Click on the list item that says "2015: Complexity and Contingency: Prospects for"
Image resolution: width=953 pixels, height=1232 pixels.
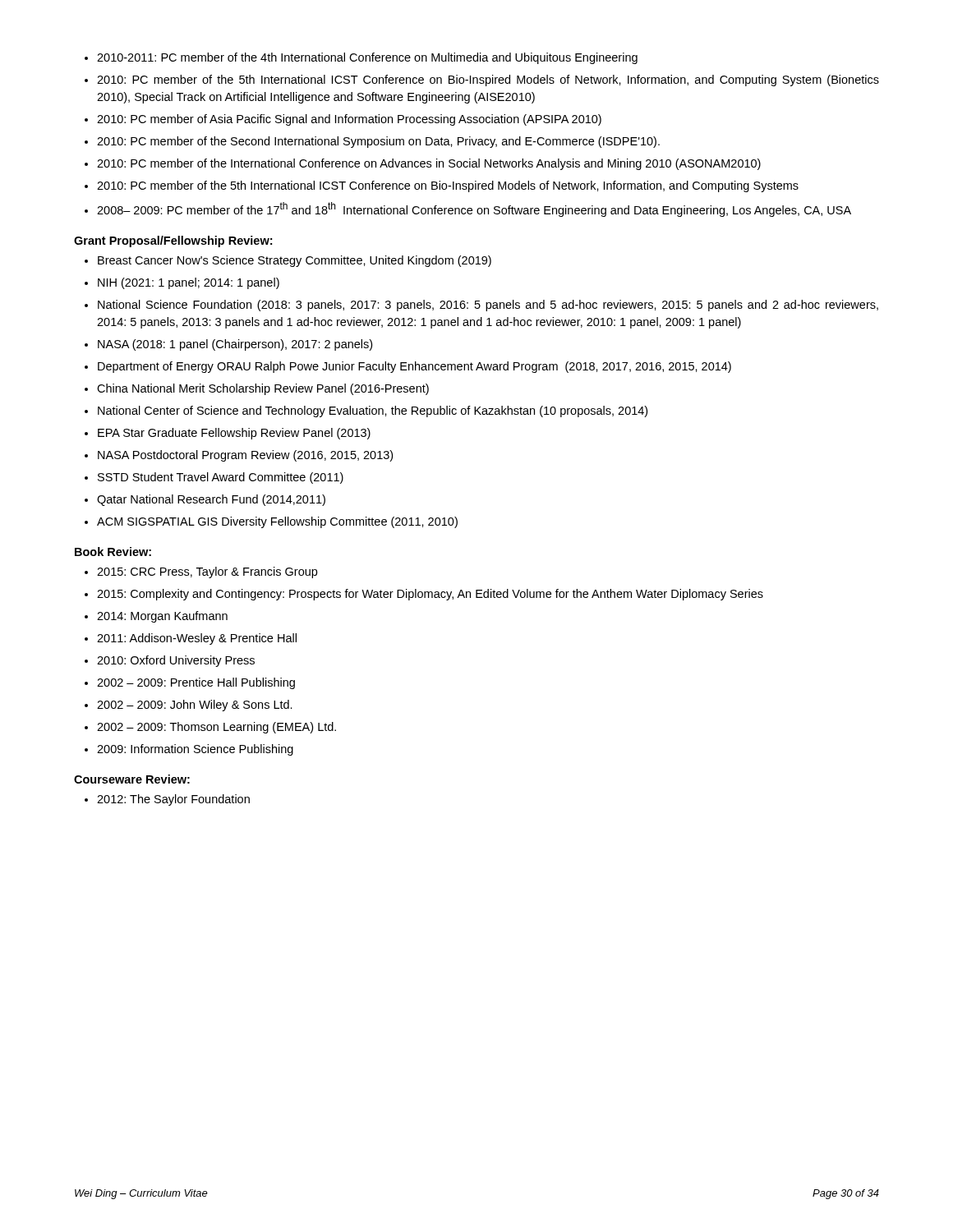click(x=488, y=594)
